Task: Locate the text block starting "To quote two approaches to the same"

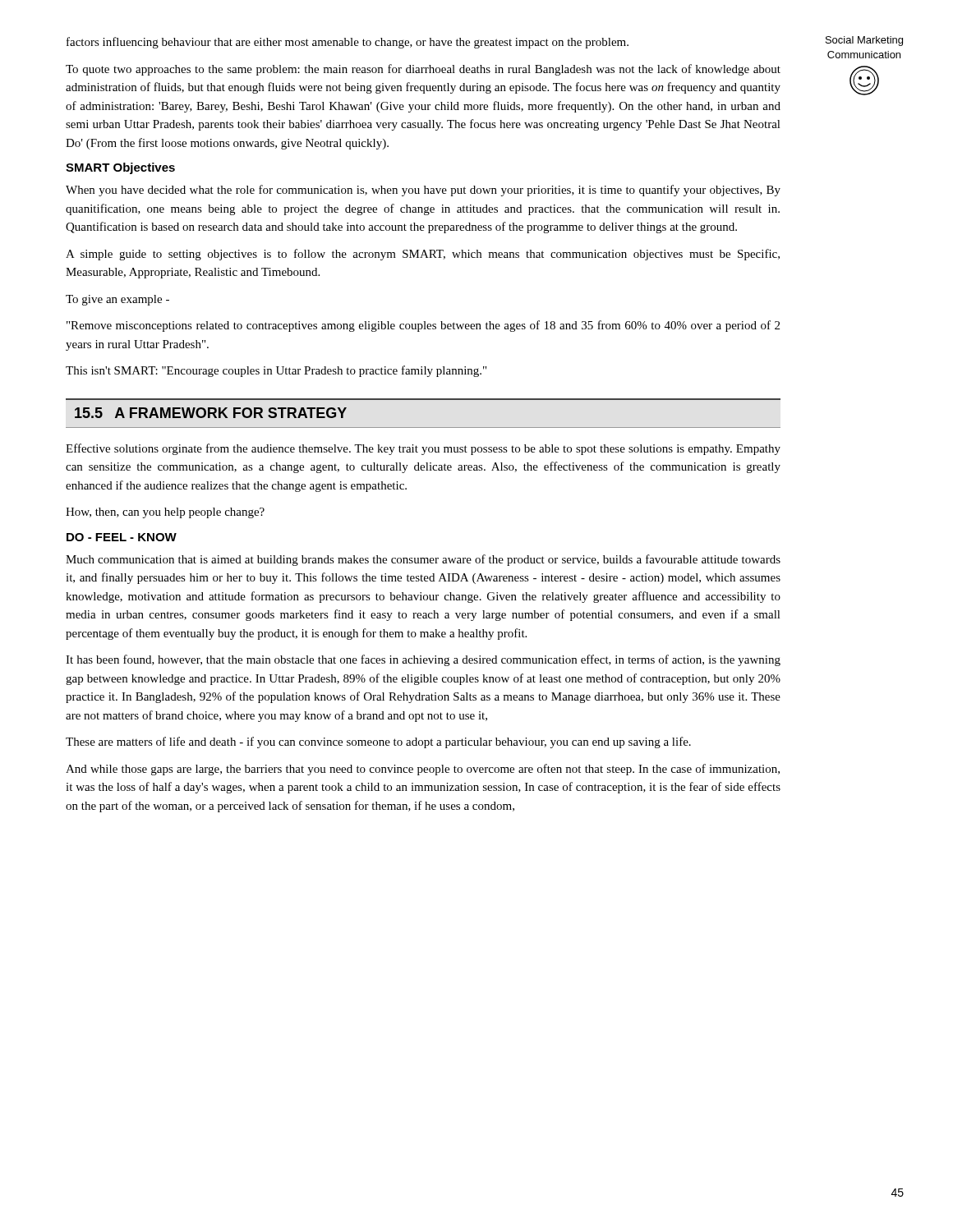Action: (x=423, y=106)
